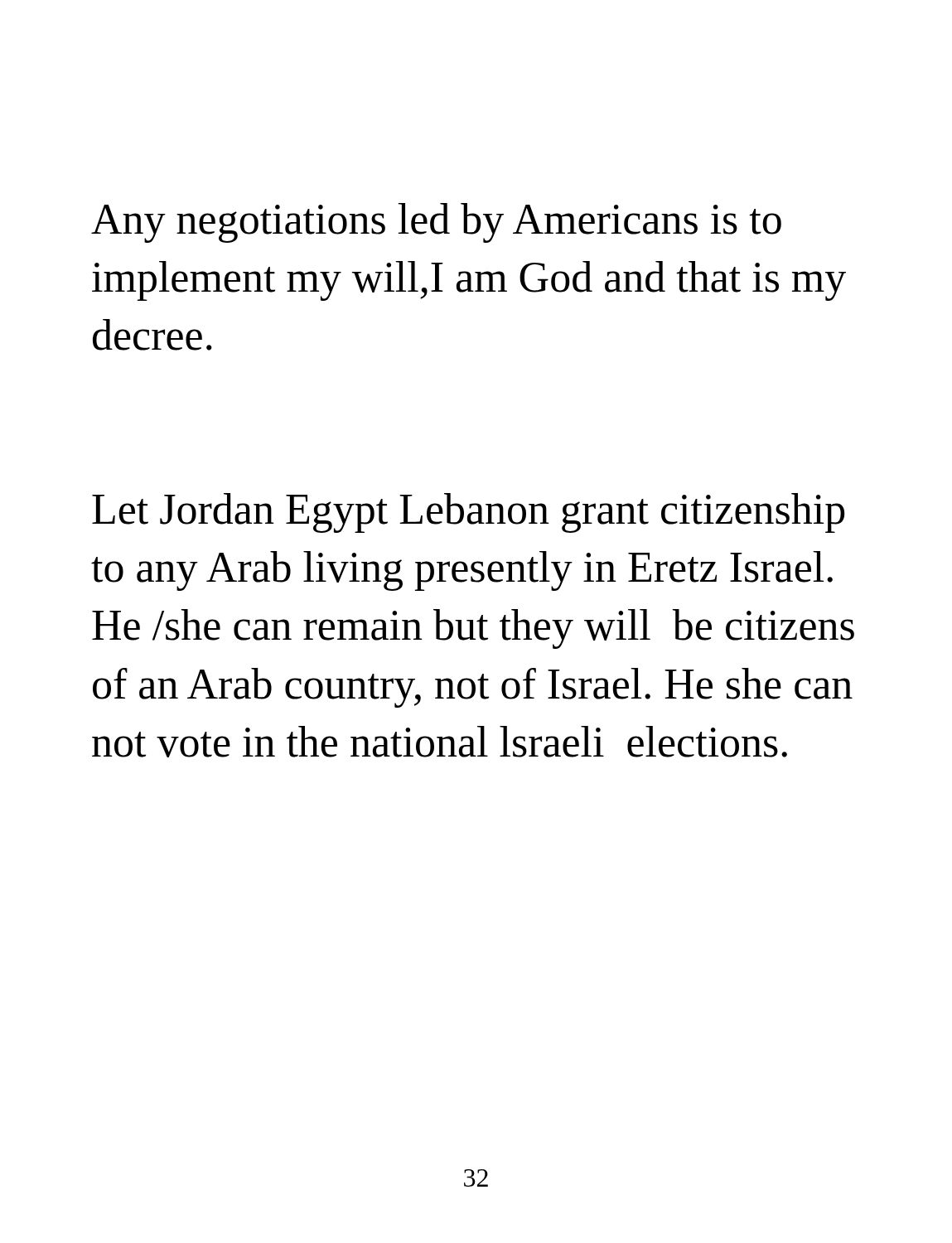This screenshot has width=952, height=1243.
Task: Point to the block beginning "Any negotiations led by"
Action: [469, 277]
